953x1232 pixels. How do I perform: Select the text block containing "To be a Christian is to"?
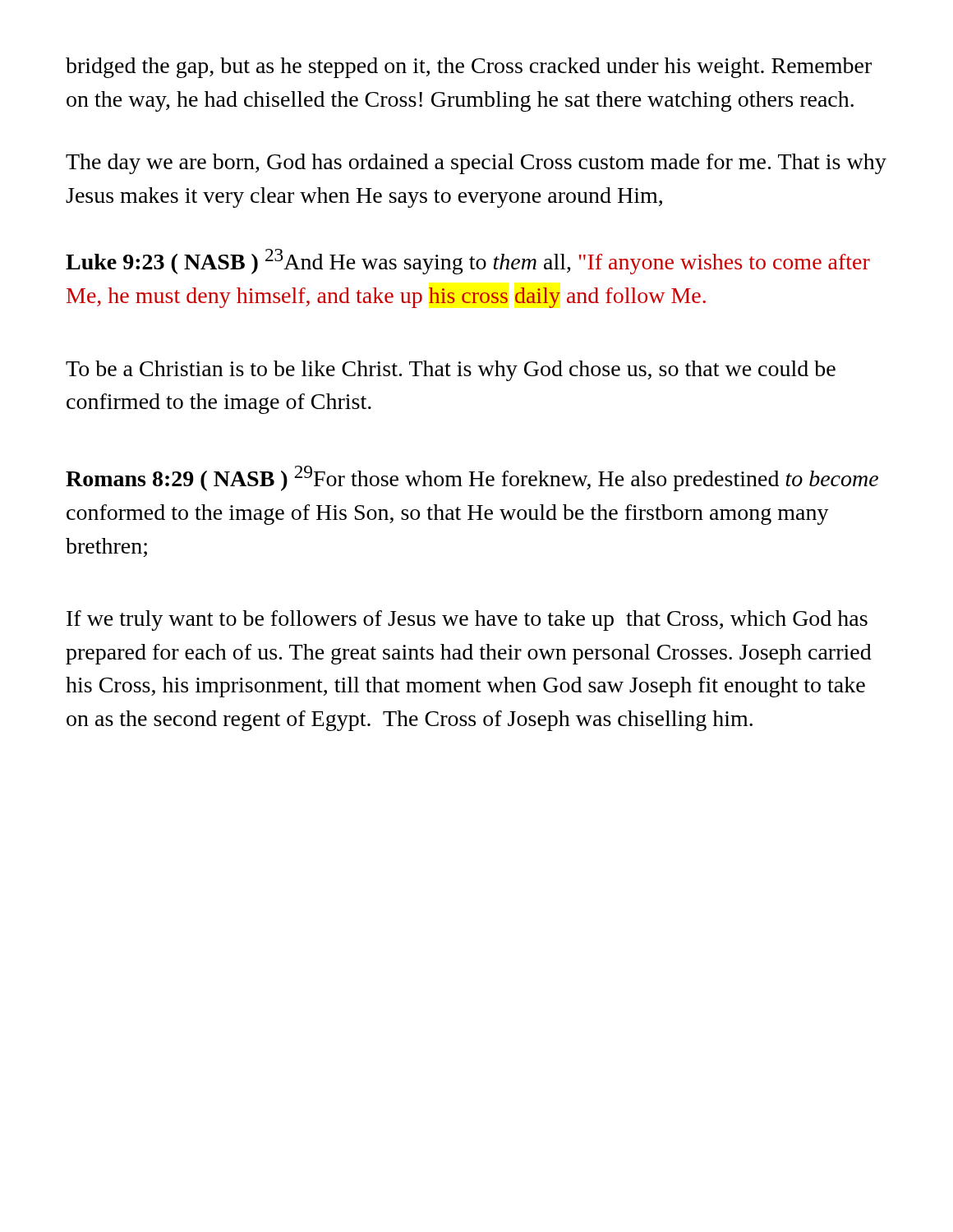451,385
